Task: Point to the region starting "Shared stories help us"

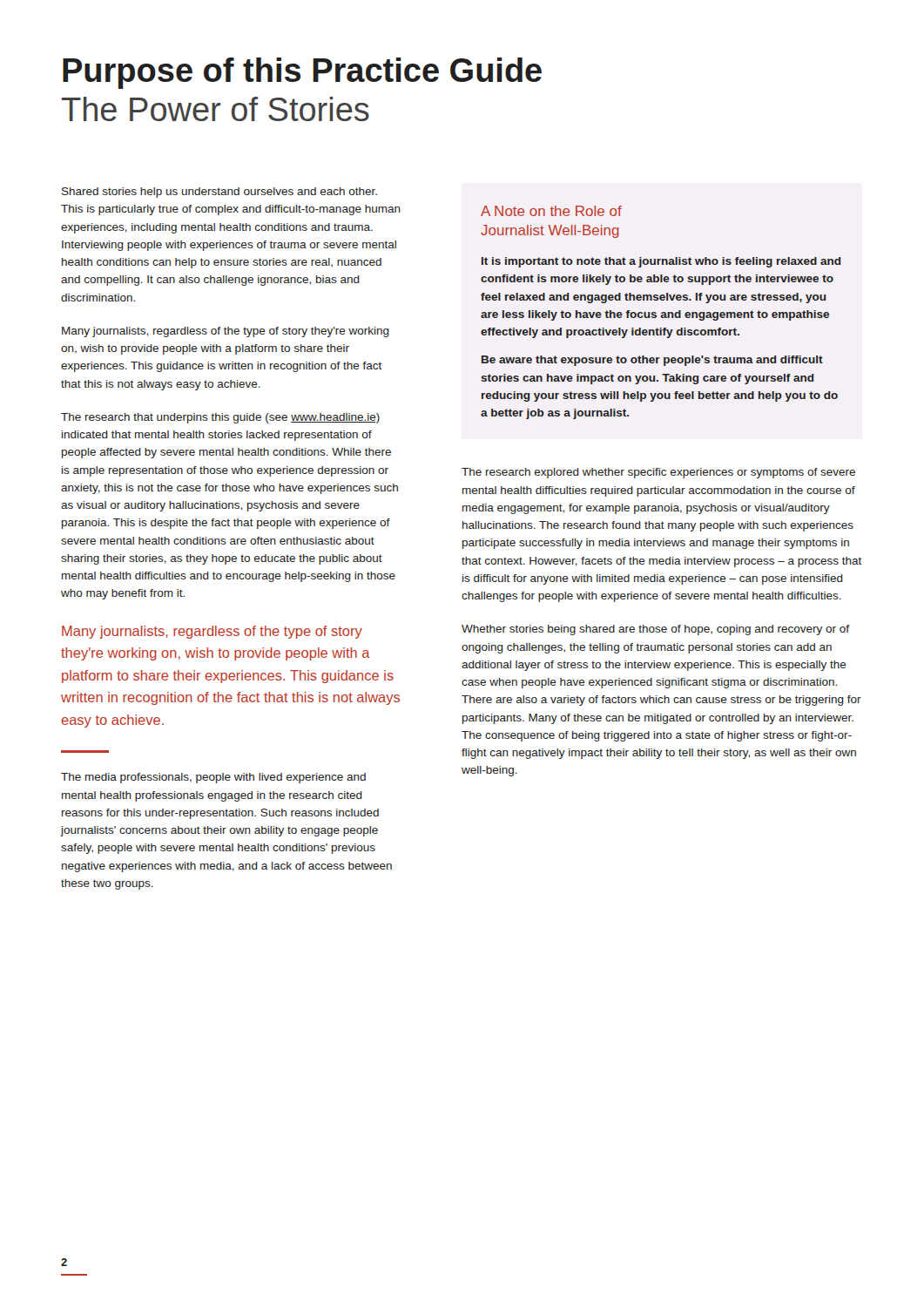Action: coord(231,244)
